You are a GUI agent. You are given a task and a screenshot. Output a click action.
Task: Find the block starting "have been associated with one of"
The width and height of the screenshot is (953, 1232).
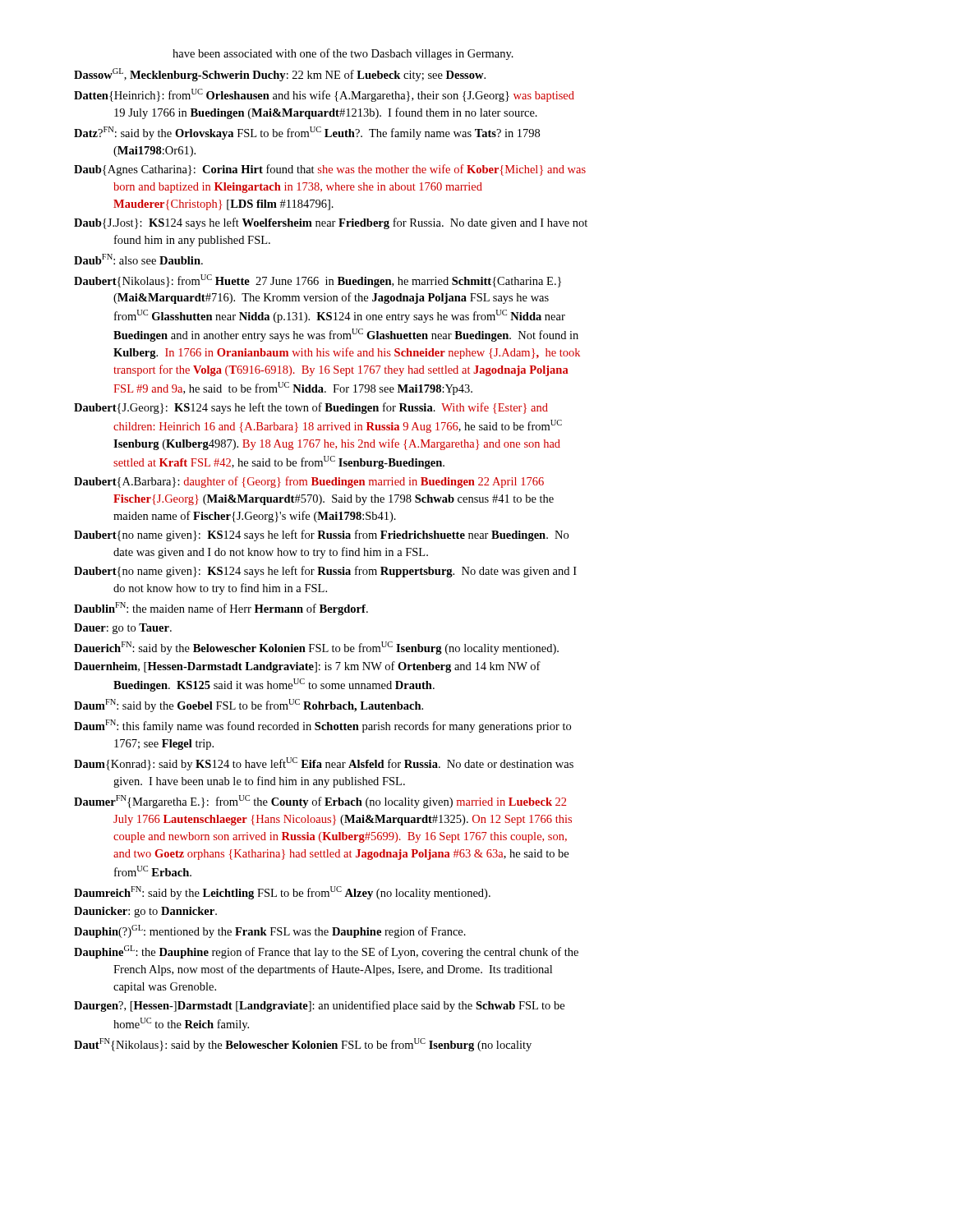[x=343, y=53]
